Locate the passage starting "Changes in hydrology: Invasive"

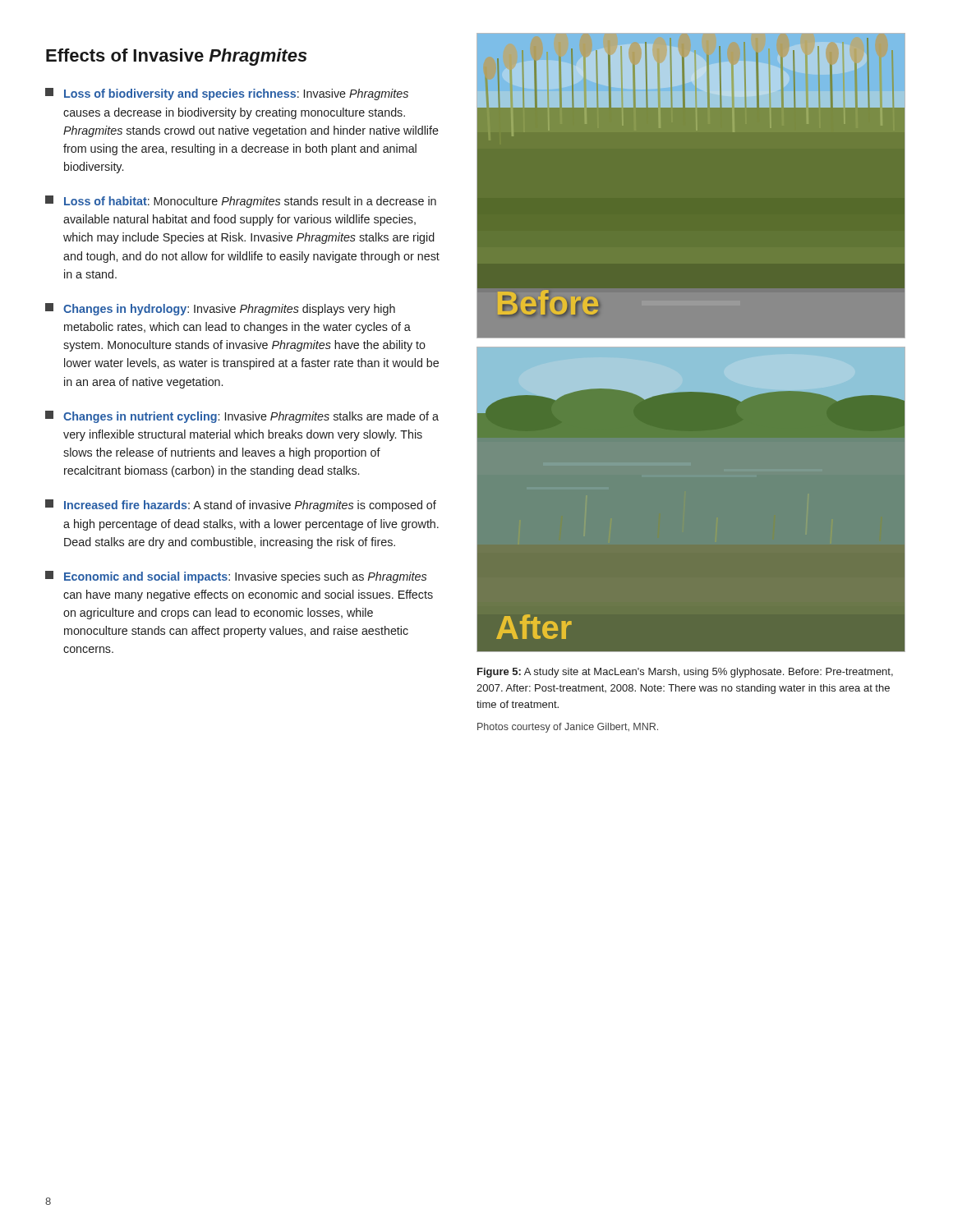242,345
